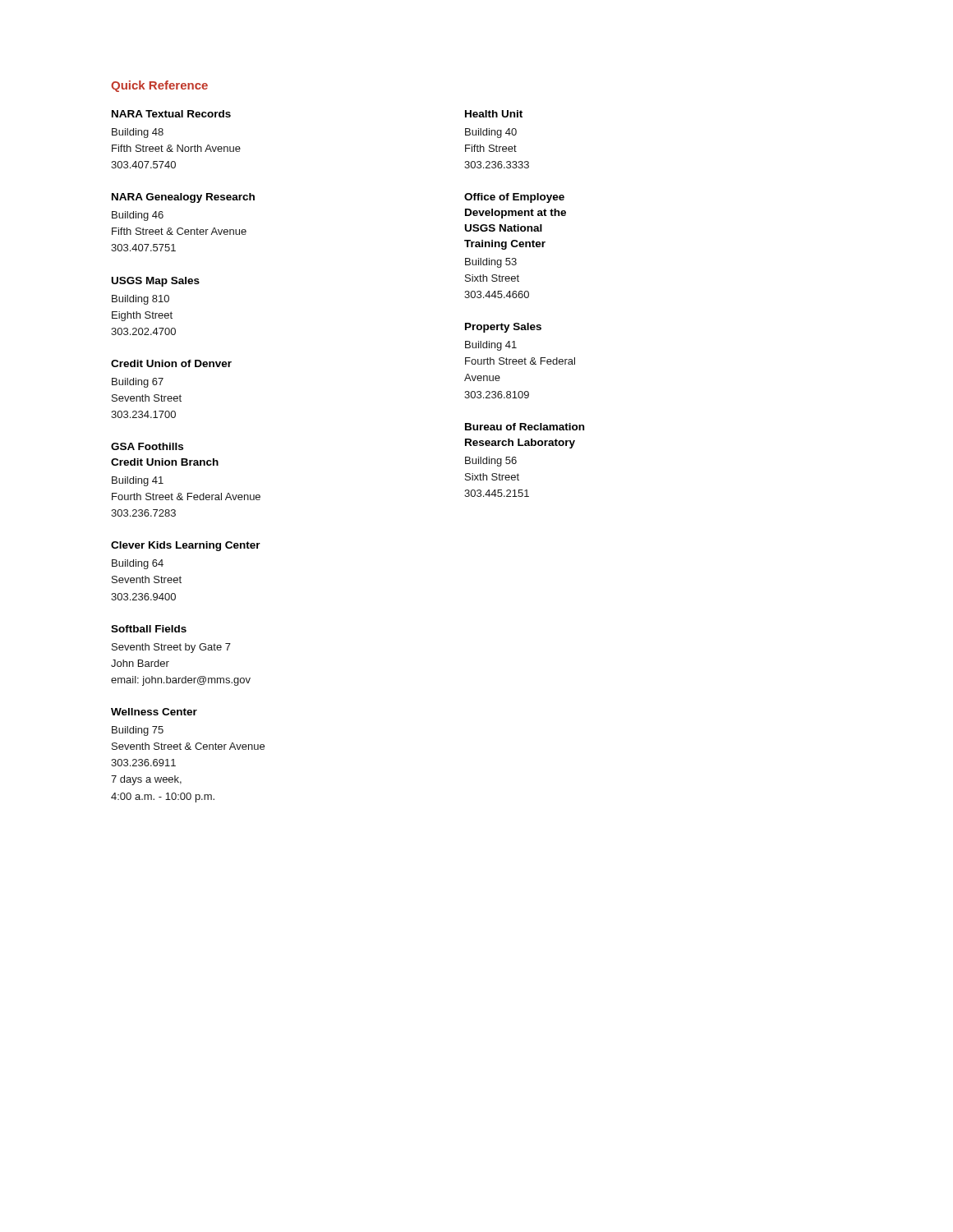
Task: Locate the list item that reads "Softball Fields Seventh Street by Gate 7John Barderemail:"
Action: pos(149,629)
